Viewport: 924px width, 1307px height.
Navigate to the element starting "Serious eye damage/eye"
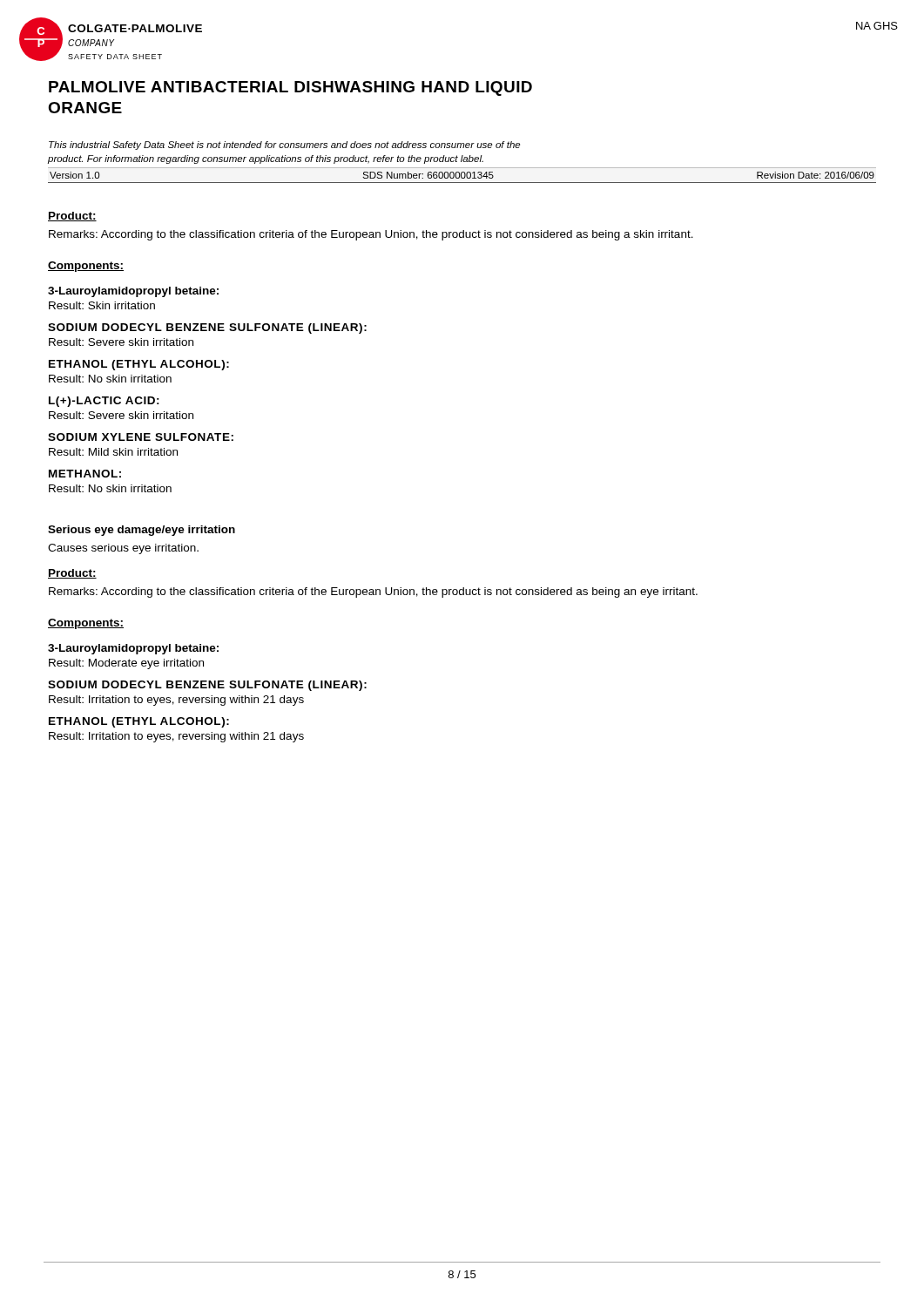pyautogui.click(x=142, y=529)
